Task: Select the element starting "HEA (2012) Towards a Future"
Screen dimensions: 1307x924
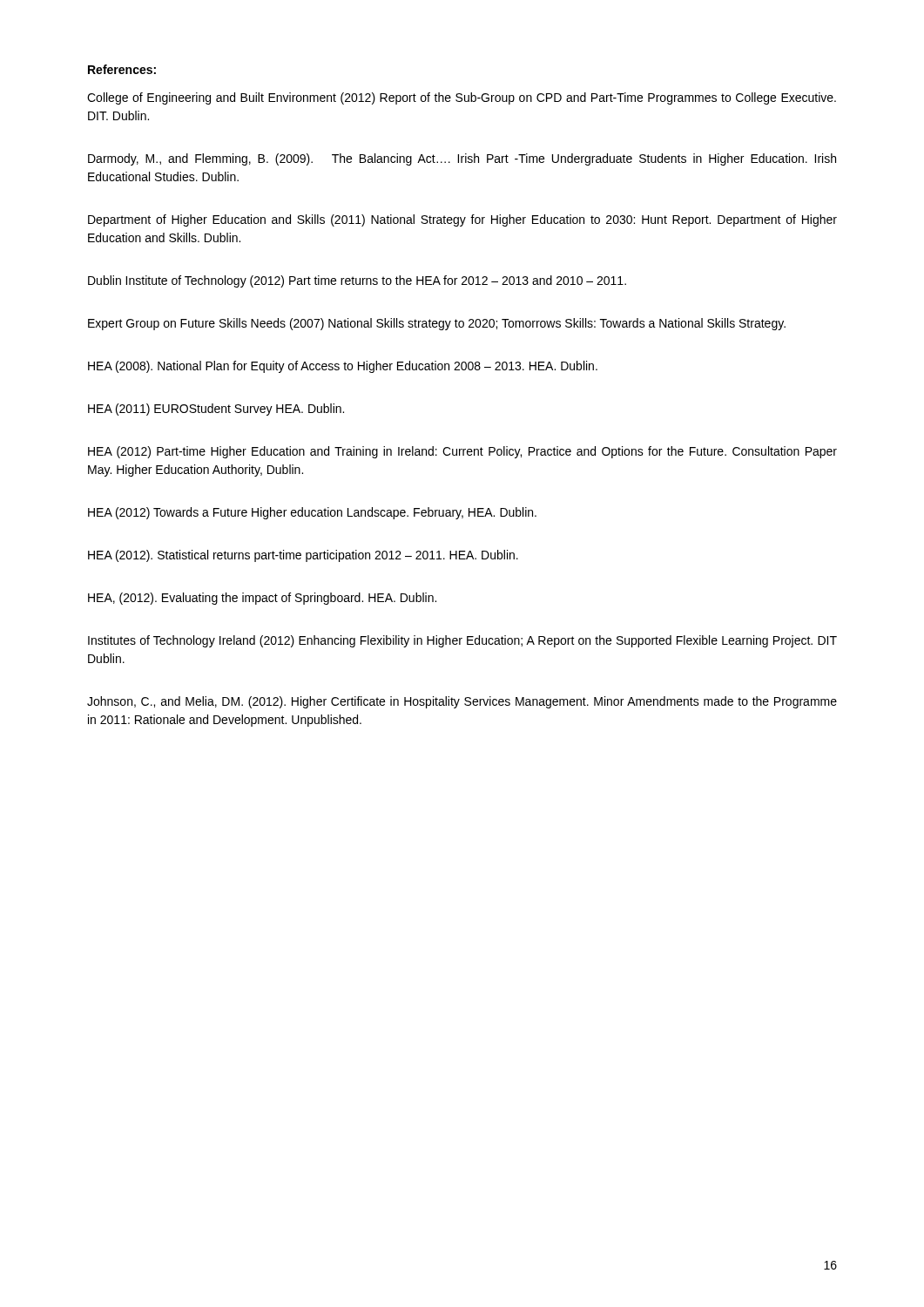Action: click(x=312, y=512)
